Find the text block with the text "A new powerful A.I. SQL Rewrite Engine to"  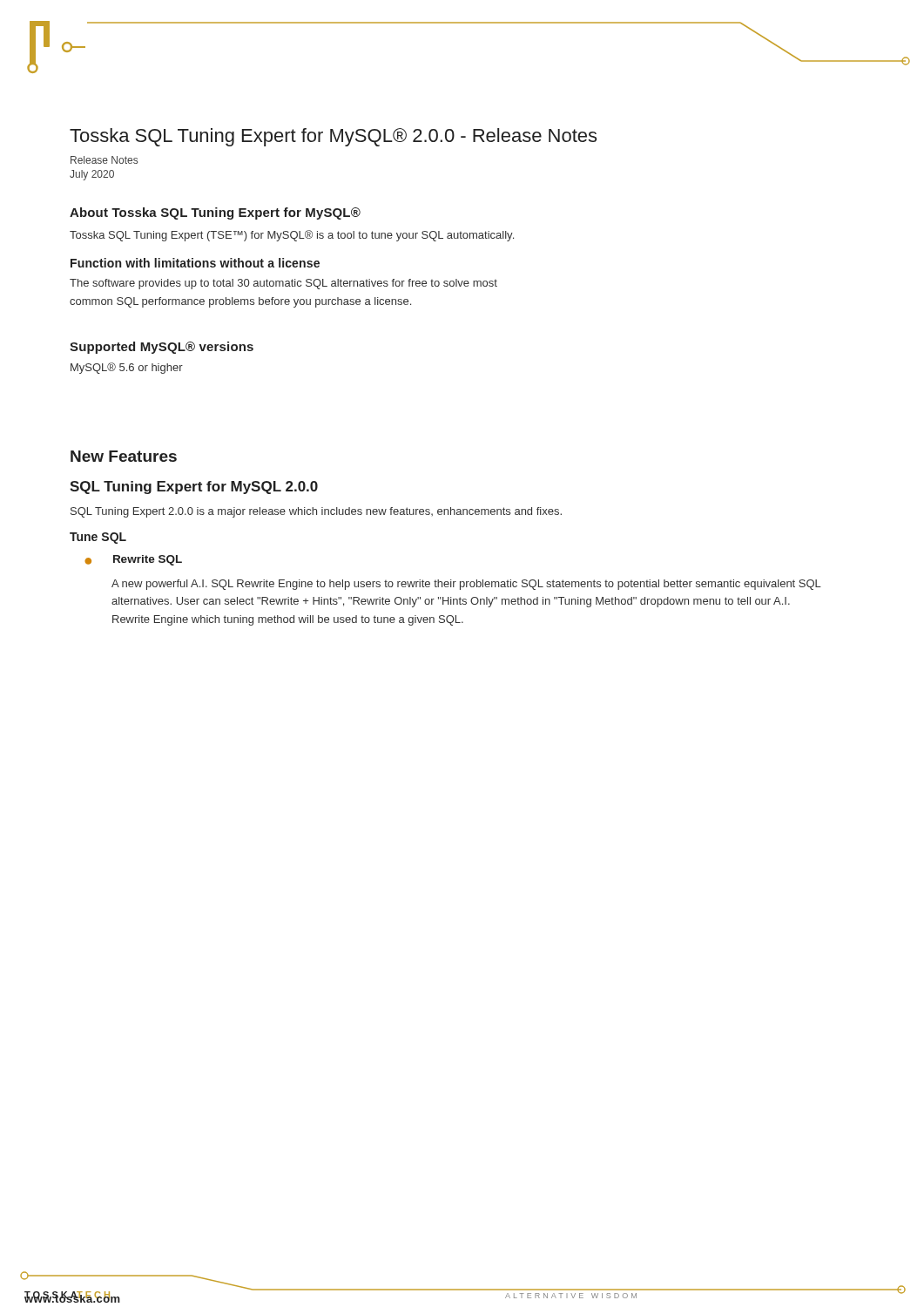point(469,602)
